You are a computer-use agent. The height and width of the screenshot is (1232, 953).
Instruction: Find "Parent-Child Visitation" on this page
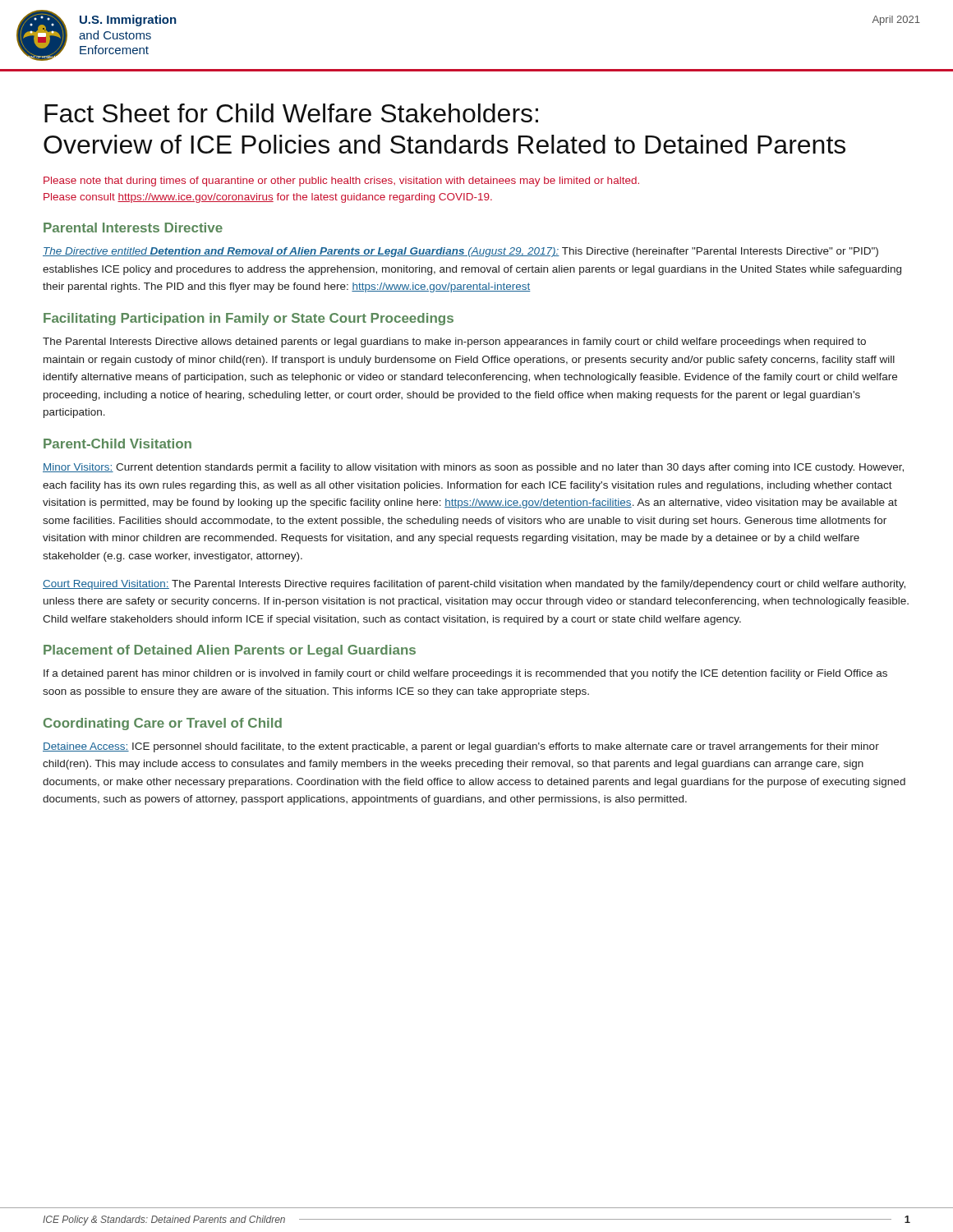click(x=117, y=444)
